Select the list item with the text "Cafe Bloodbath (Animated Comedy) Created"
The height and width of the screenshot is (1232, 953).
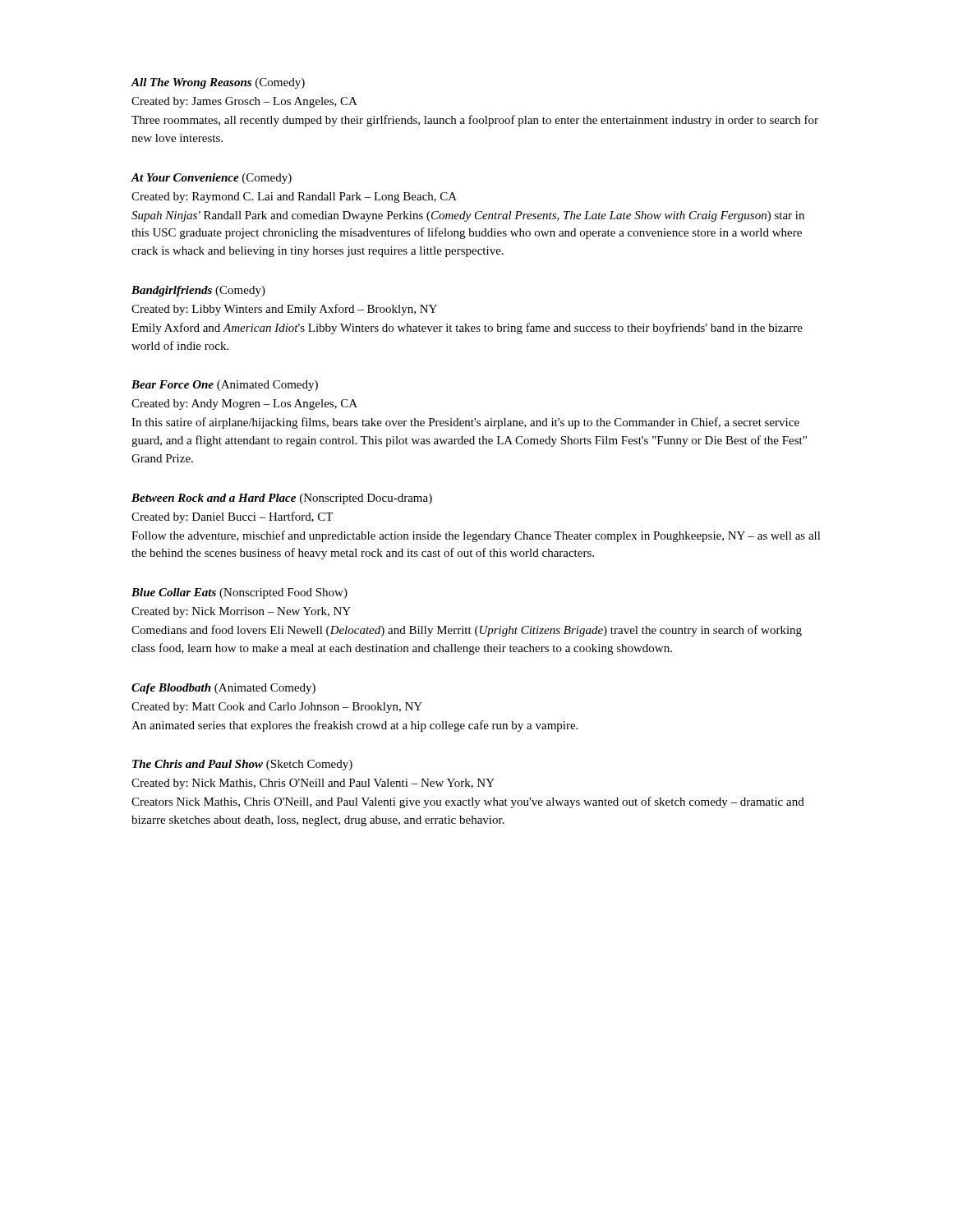223,689
